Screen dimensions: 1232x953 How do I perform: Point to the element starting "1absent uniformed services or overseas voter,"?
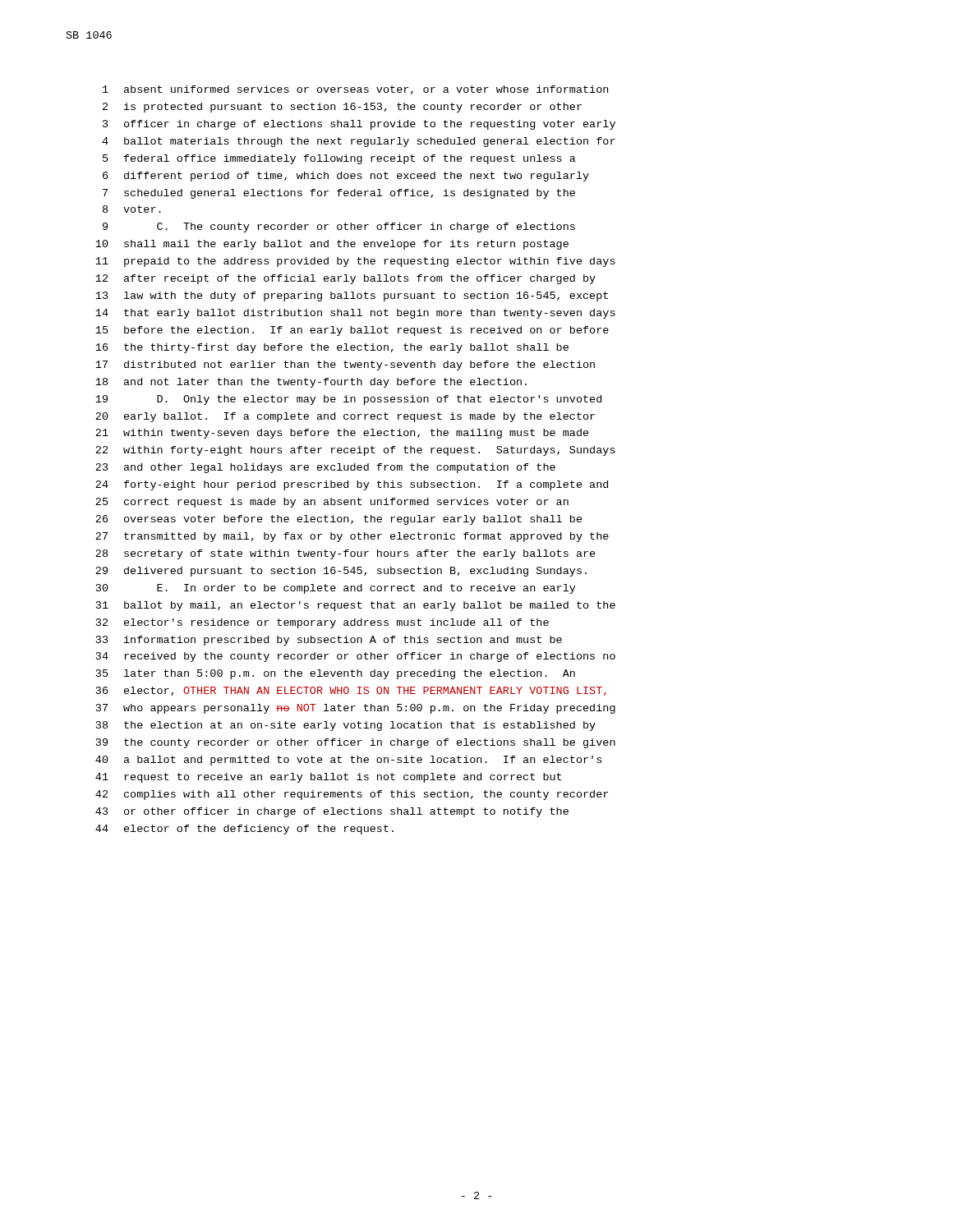476,460
